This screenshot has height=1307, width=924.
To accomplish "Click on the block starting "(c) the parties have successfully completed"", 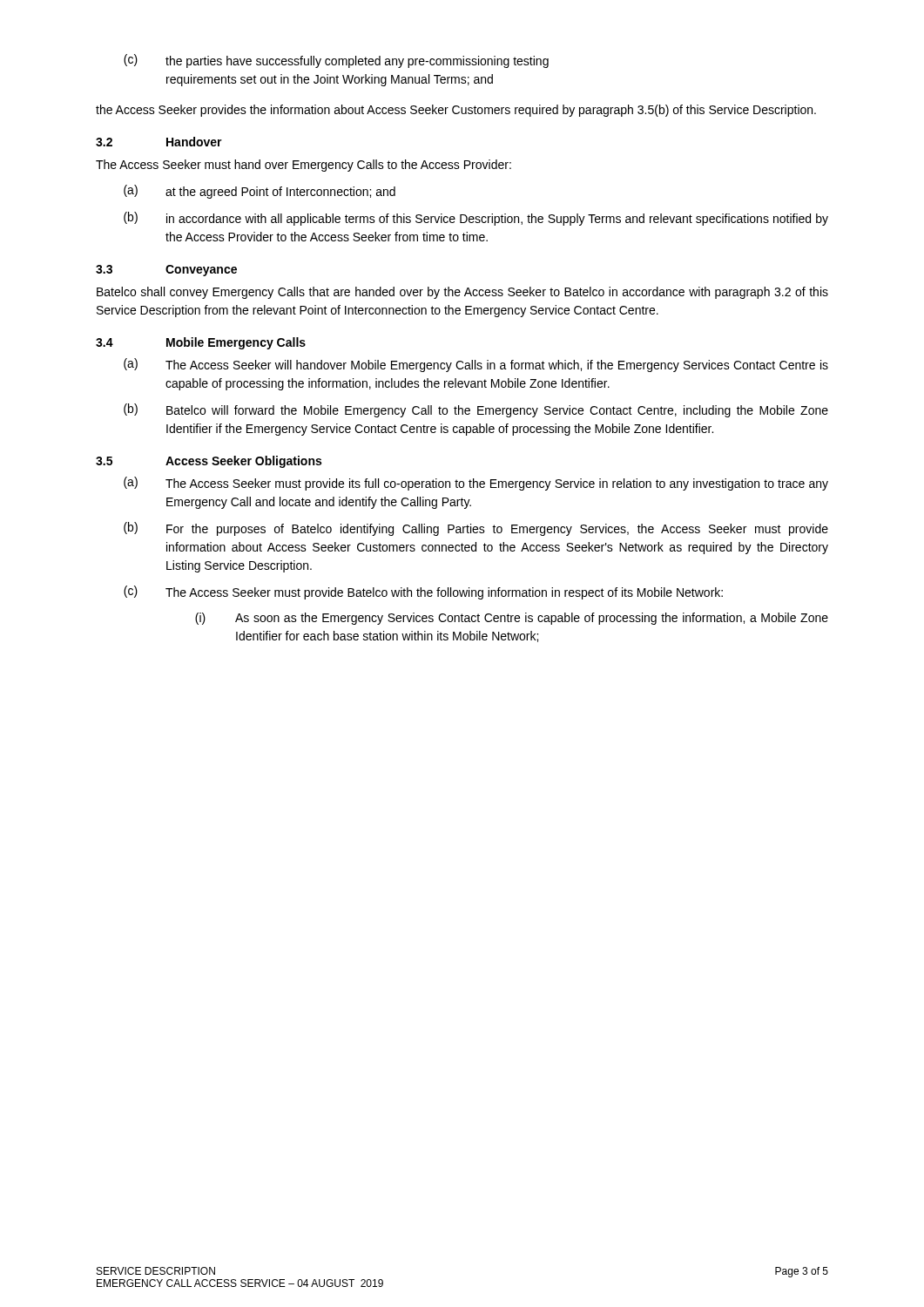I will click(x=462, y=71).
